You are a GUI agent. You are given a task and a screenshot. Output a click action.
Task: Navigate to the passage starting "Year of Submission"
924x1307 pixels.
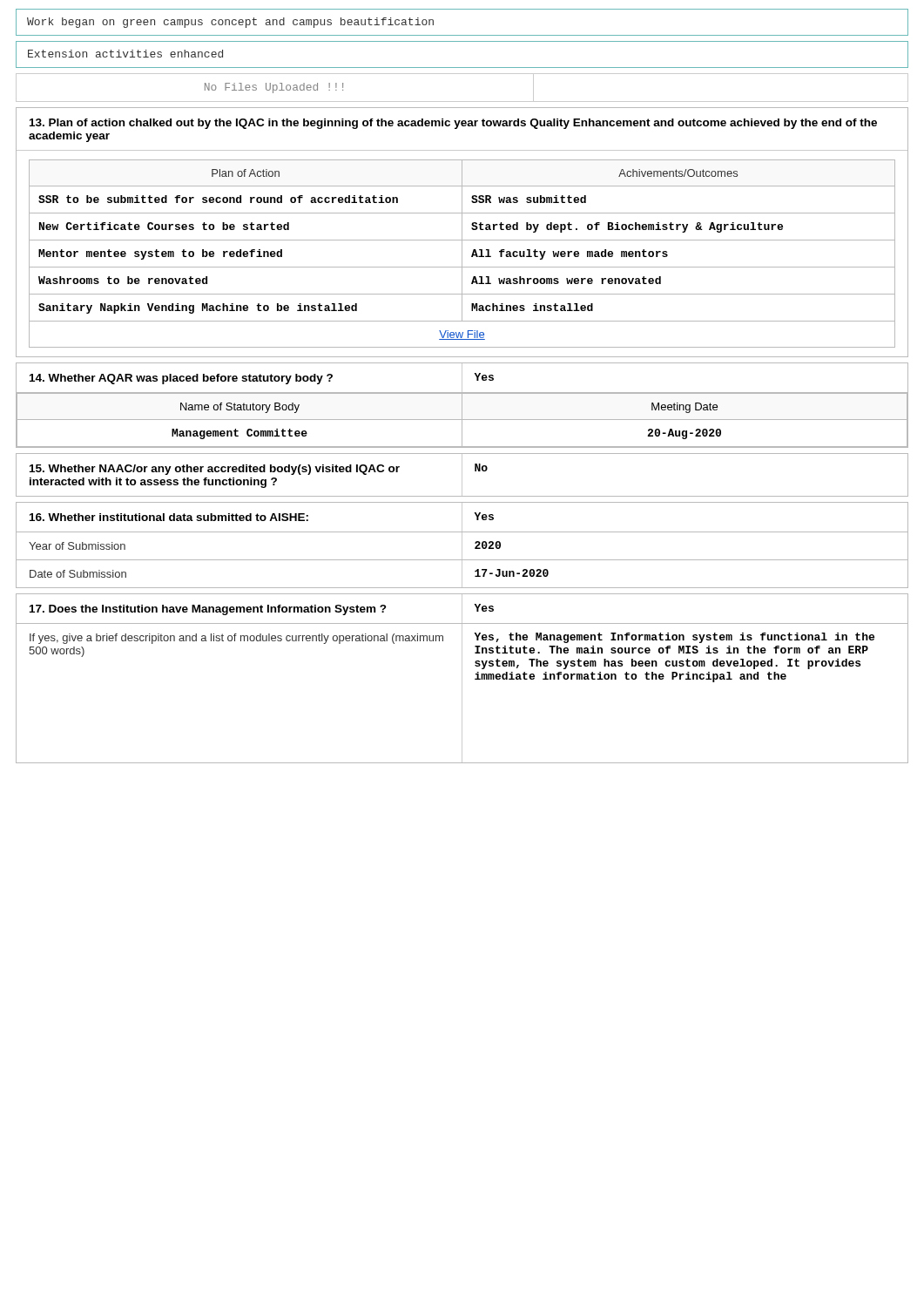click(77, 546)
